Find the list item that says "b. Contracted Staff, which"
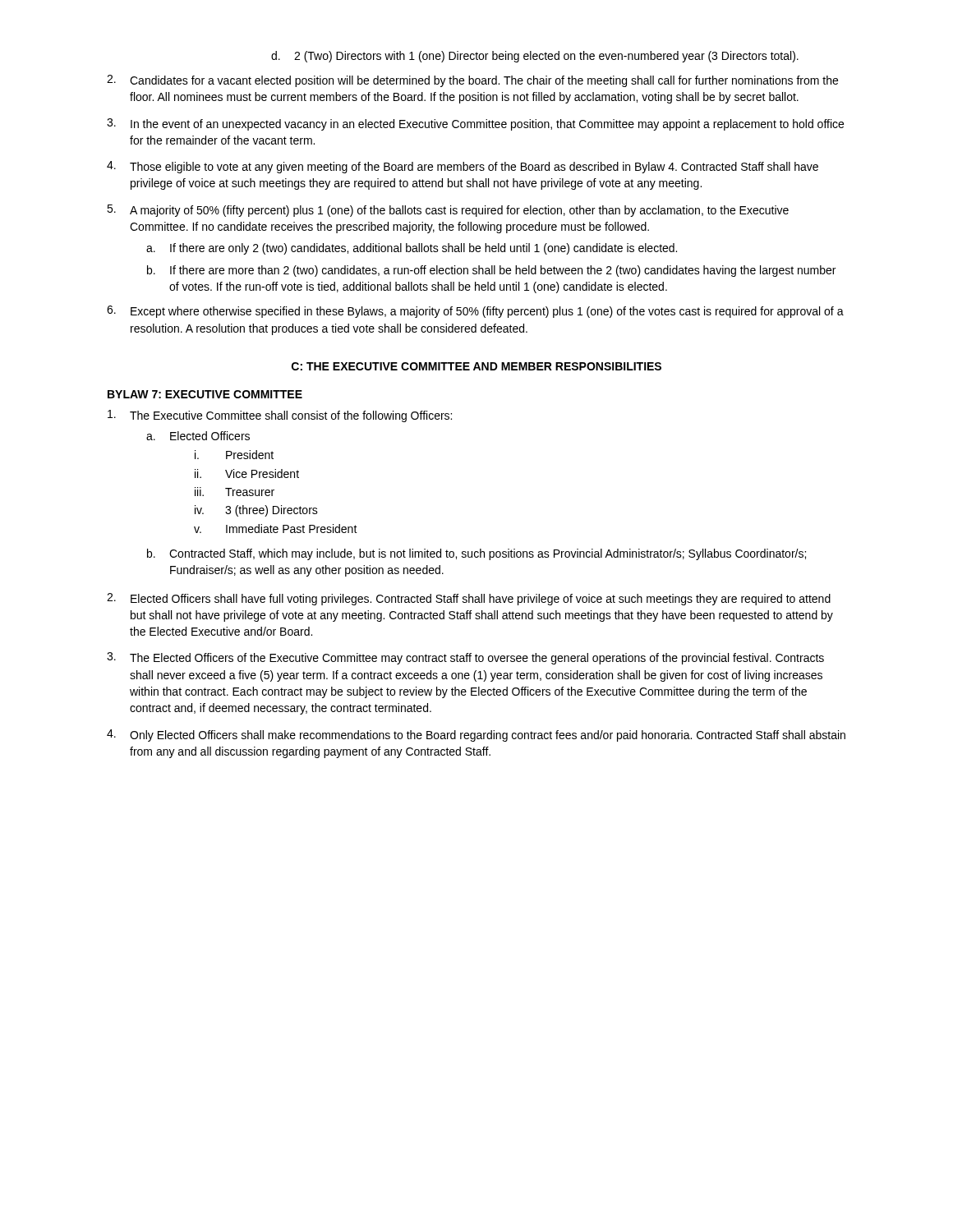953x1232 pixels. [x=496, y=562]
